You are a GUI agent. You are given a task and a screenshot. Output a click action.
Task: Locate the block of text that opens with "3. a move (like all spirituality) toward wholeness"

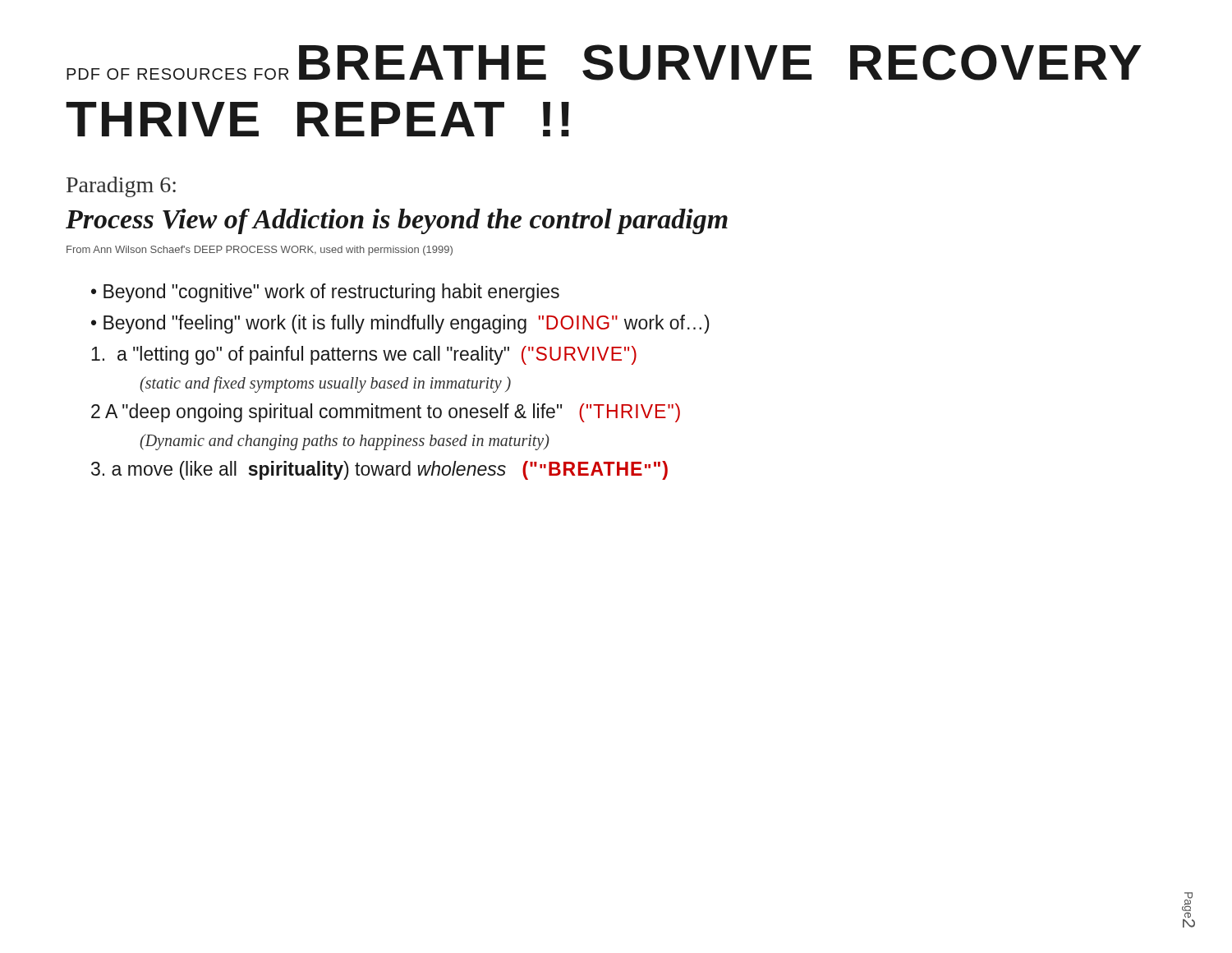(x=628, y=470)
